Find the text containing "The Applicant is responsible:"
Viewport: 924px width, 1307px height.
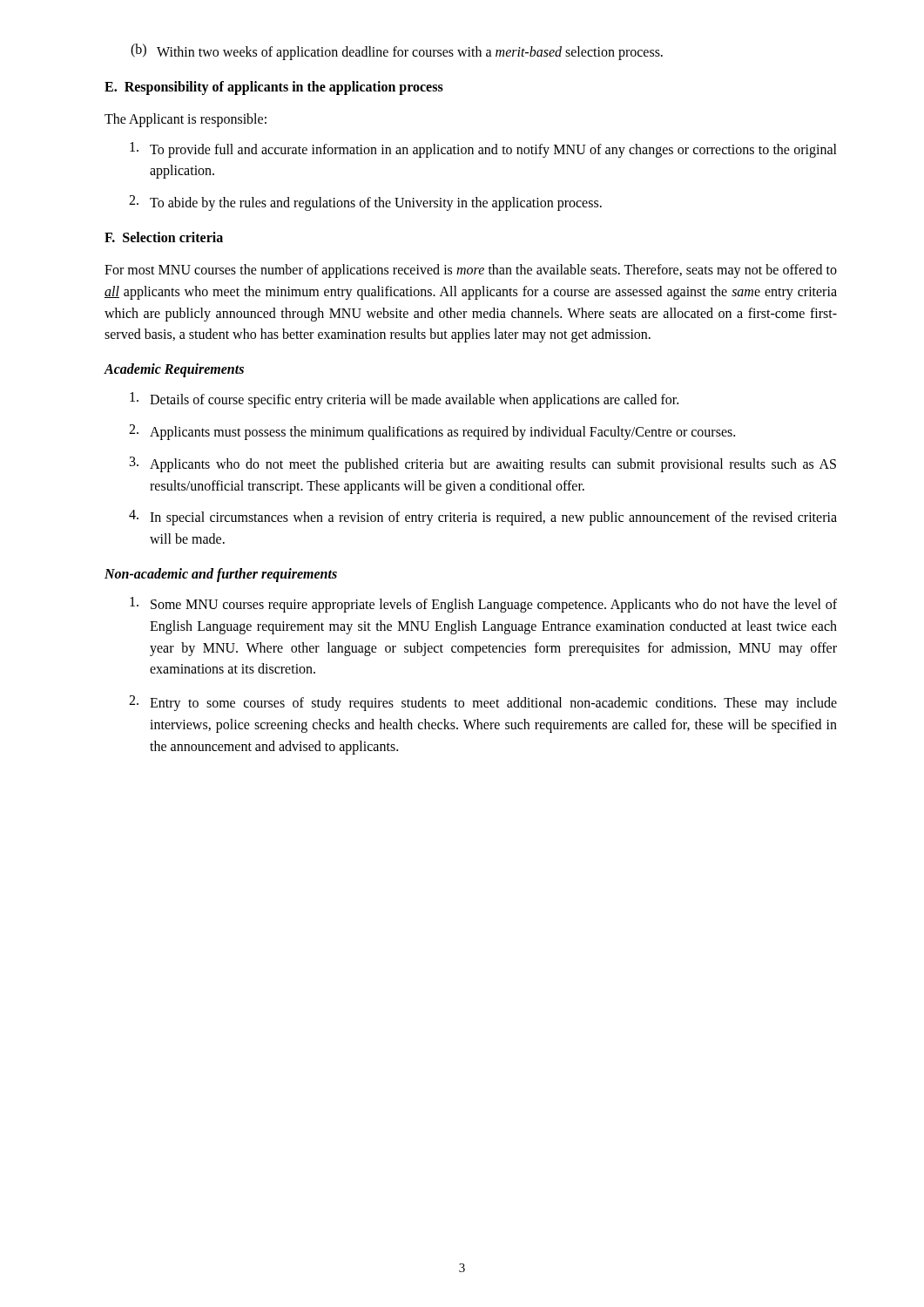(x=186, y=119)
